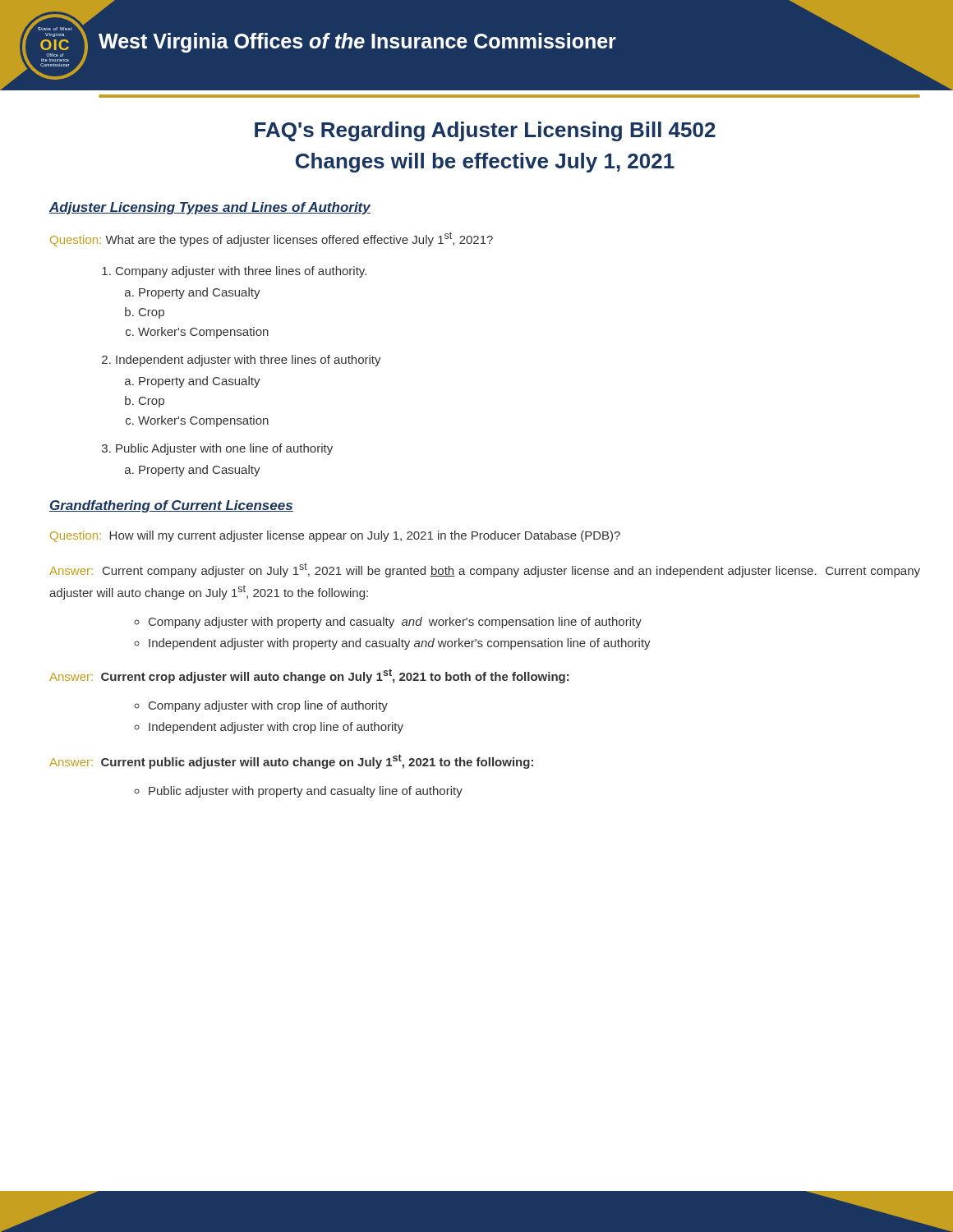Click the passage that begins "Independent adjuster with three lines"
This screenshot has width=953, height=1232.
tap(242, 361)
